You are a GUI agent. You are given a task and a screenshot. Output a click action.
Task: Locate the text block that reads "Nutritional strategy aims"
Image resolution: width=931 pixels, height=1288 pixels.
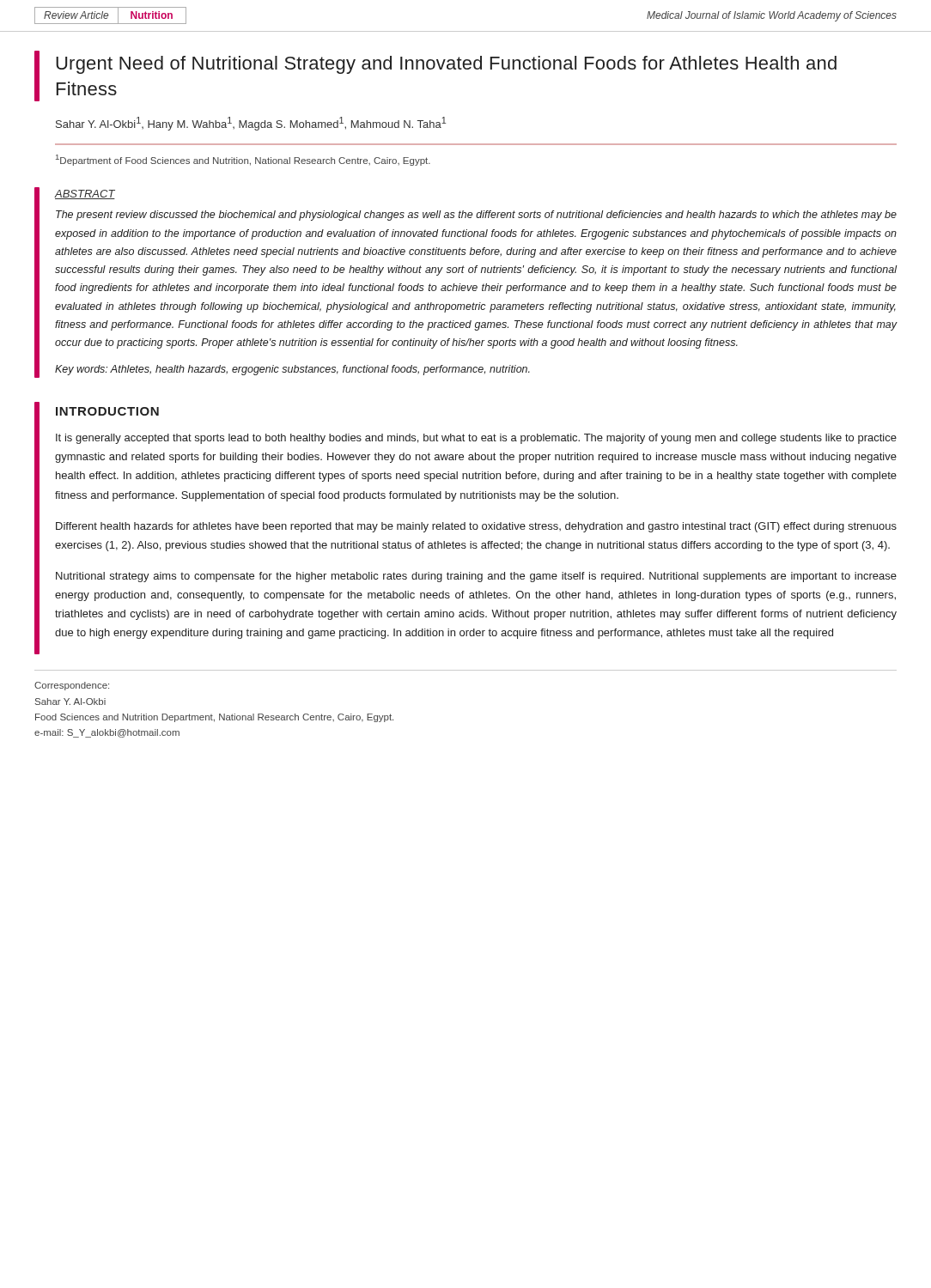coord(476,604)
